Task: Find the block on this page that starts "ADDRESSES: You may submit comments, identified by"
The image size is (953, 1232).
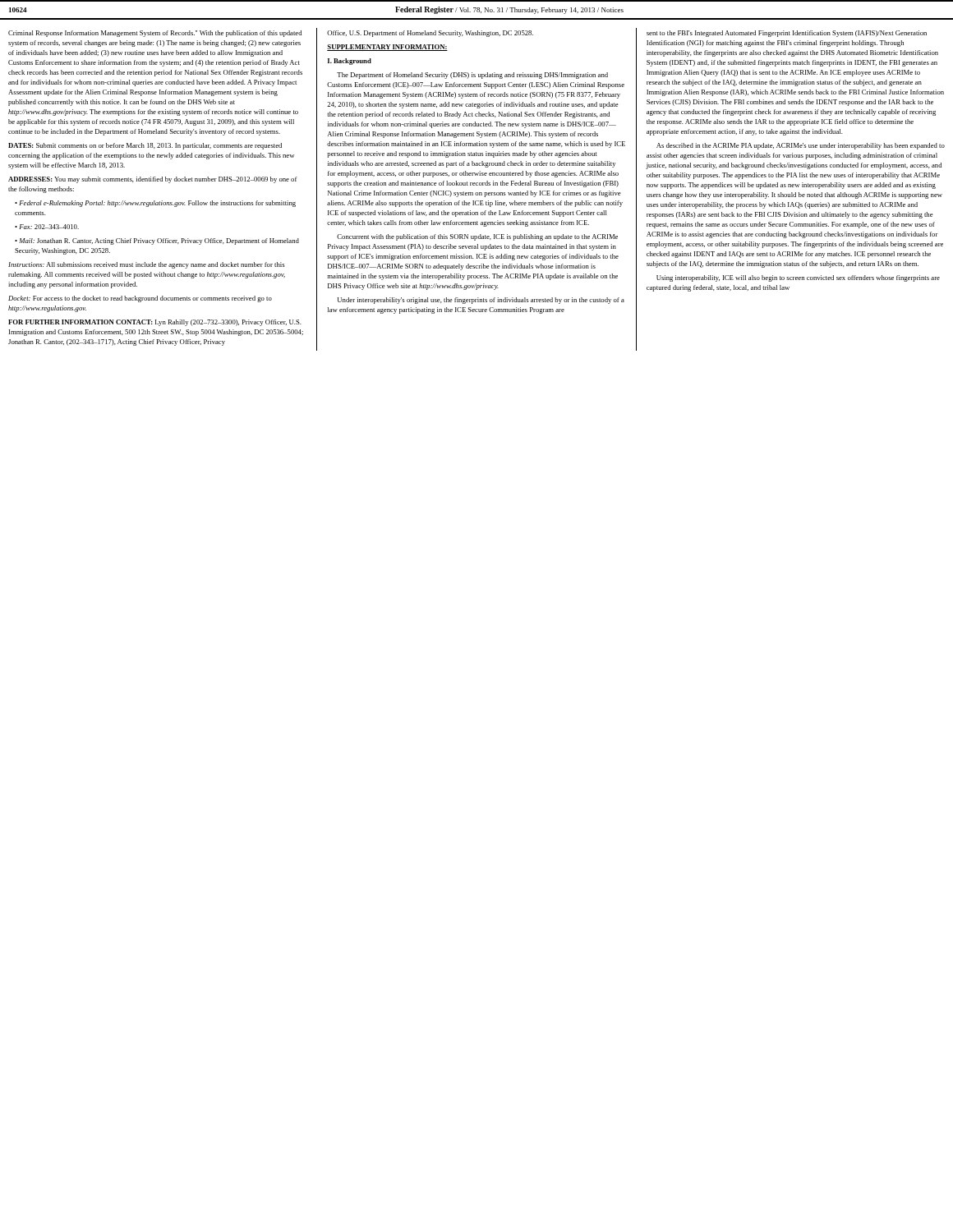Action: pos(157,184)
